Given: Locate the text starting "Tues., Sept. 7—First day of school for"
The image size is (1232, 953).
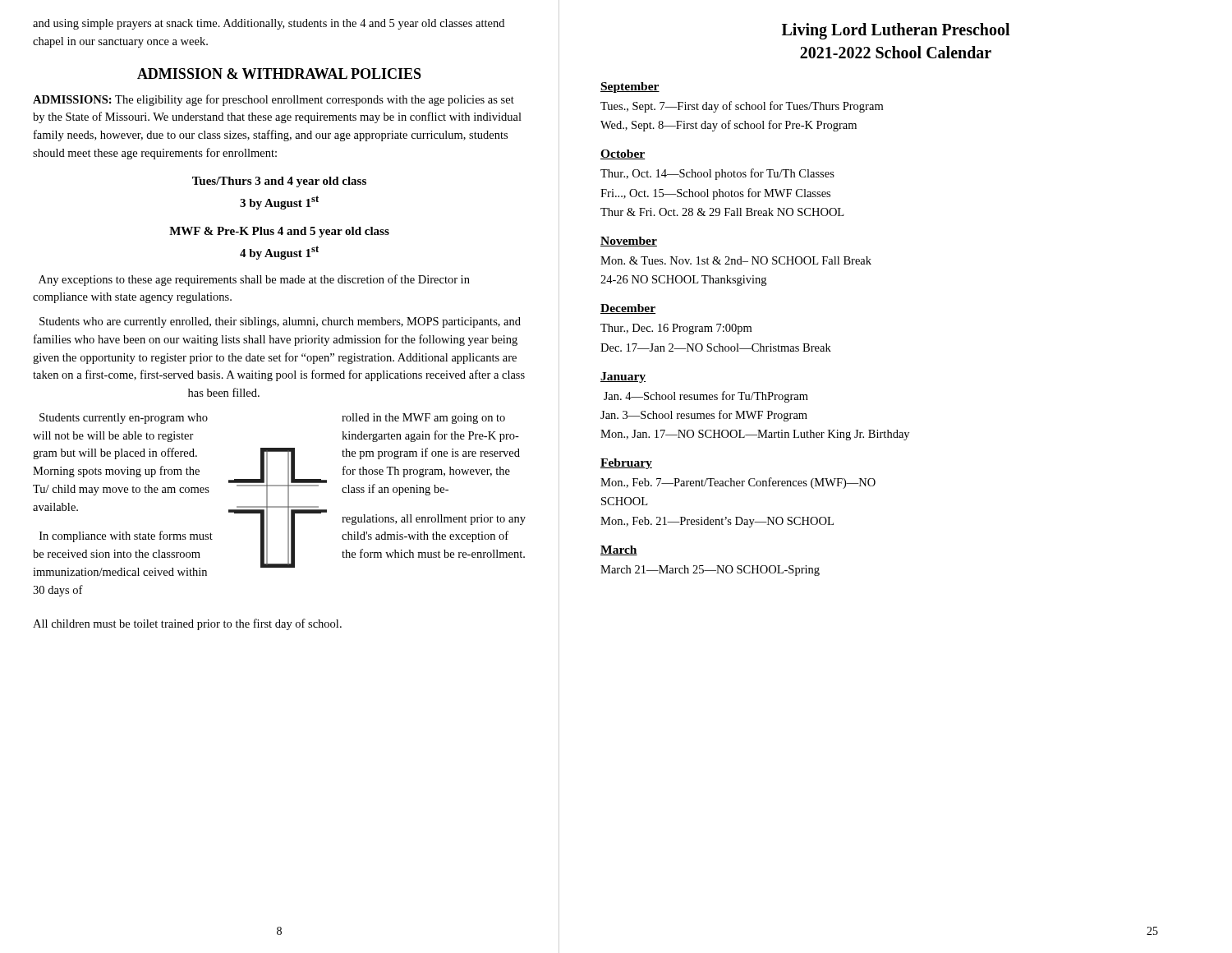Looking at the screenshot, I should [742, 116].
